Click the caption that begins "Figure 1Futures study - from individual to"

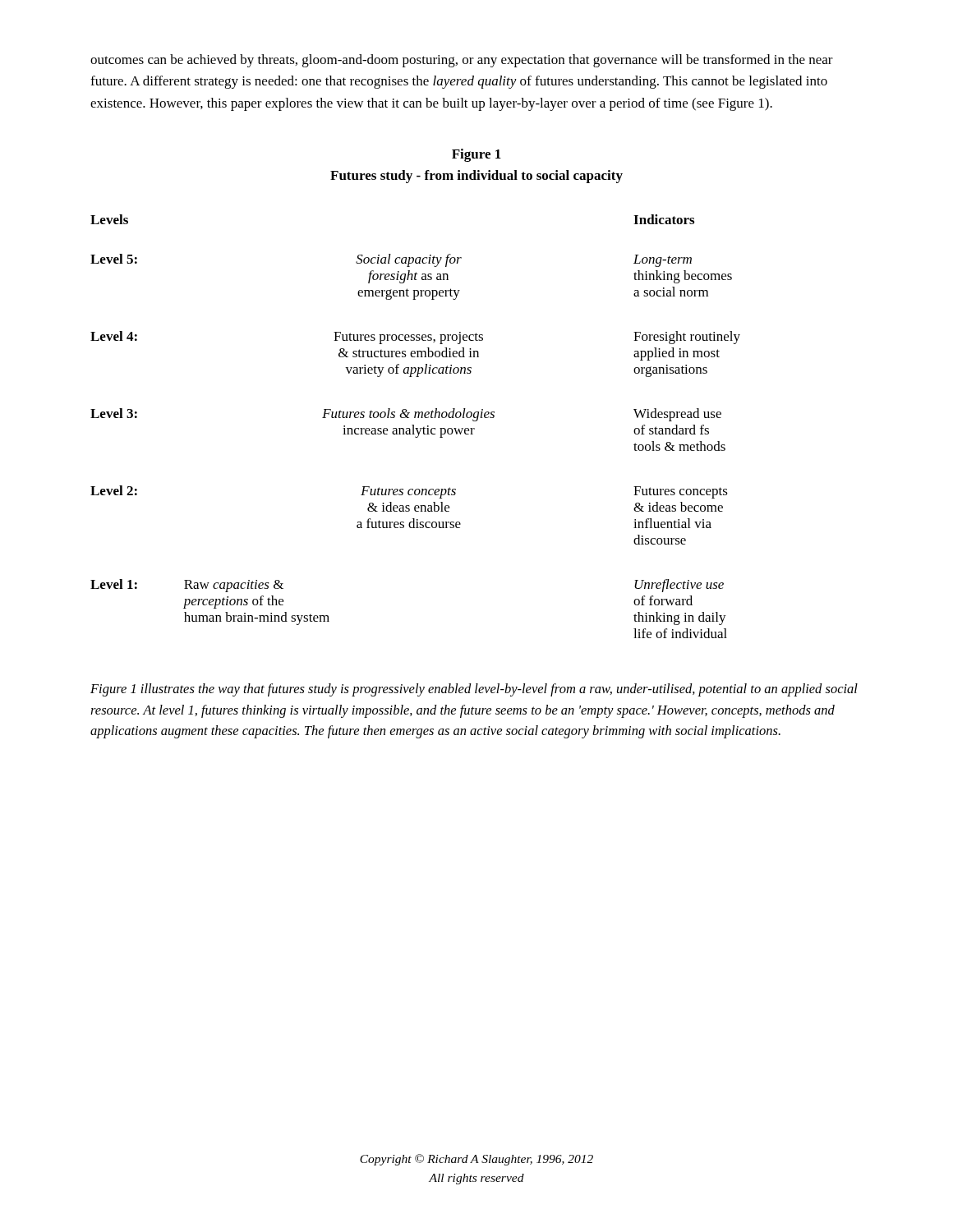tap(476, 165)
